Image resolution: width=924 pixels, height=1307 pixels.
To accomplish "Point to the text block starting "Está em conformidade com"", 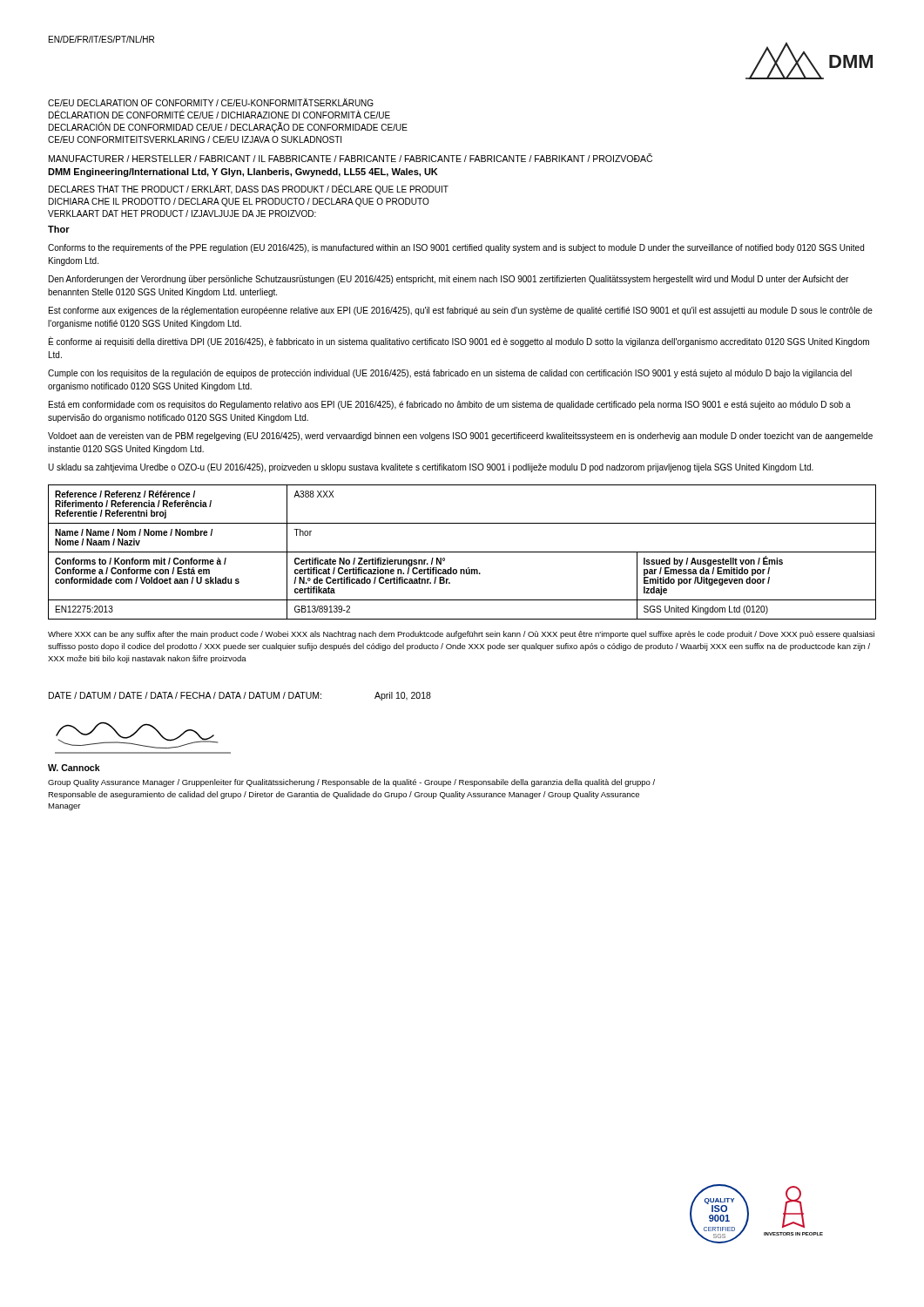I will (x=449, y=411).
